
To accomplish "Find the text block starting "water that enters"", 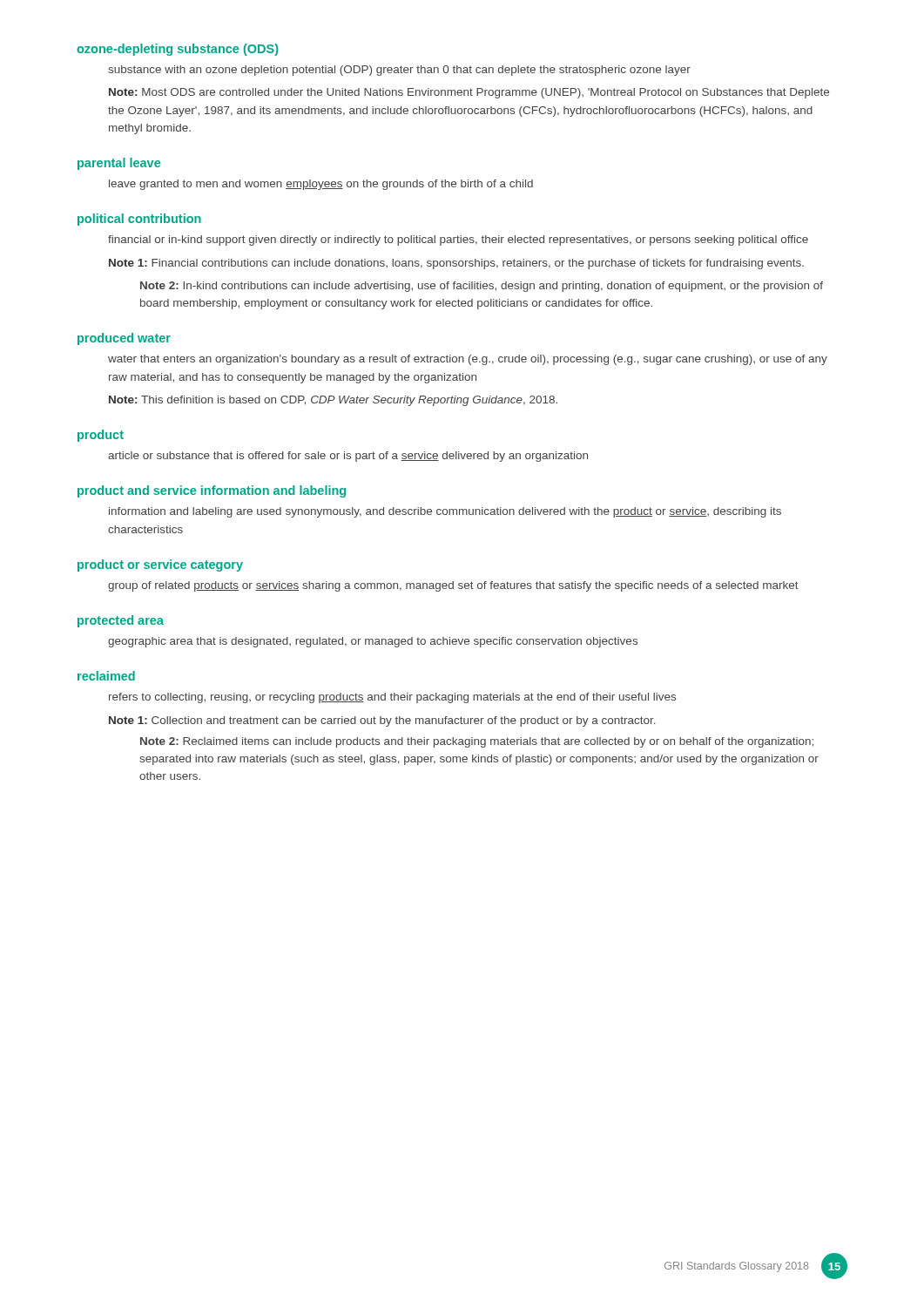I will coord(468,368).
